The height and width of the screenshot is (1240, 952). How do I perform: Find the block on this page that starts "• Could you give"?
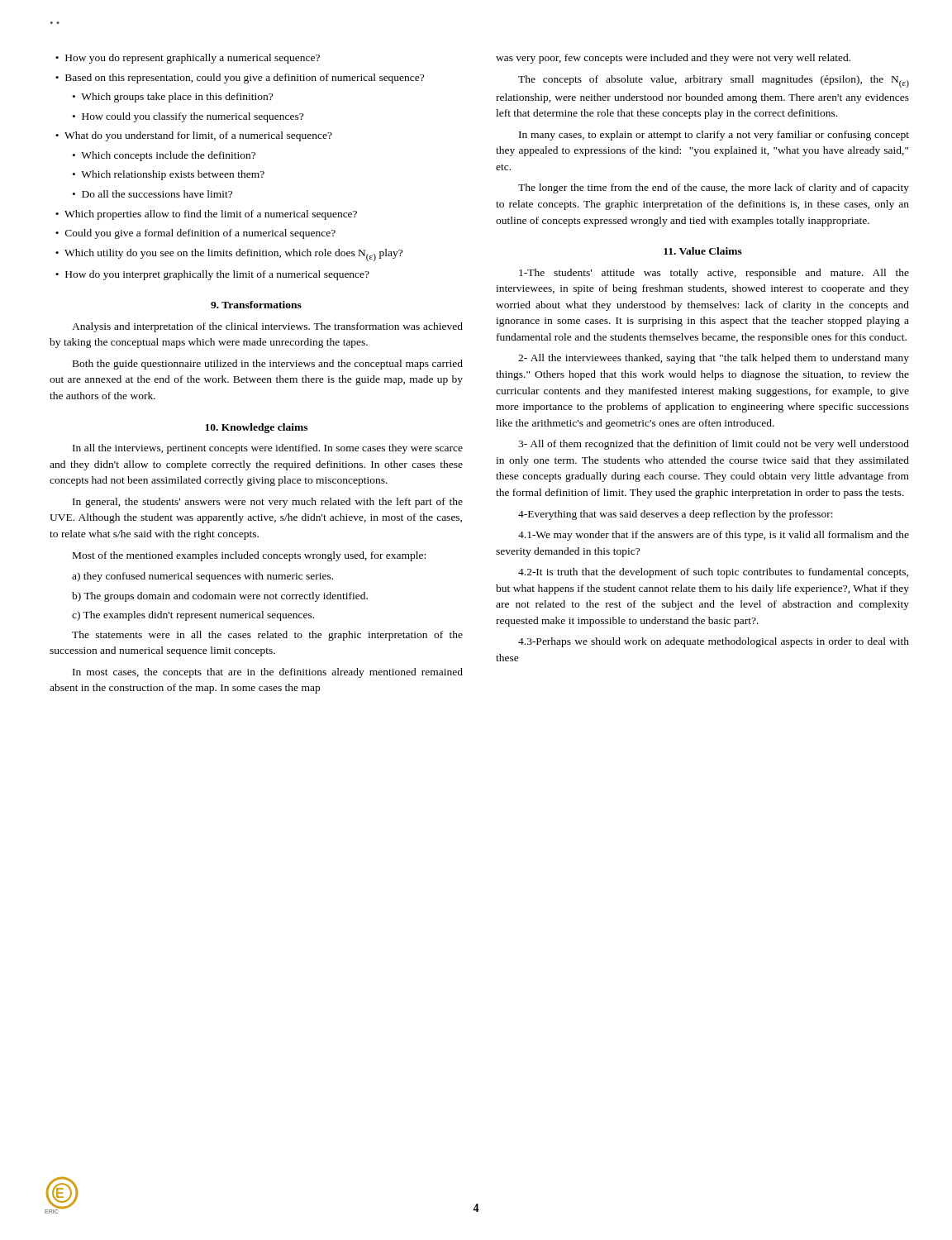point(195,233)
